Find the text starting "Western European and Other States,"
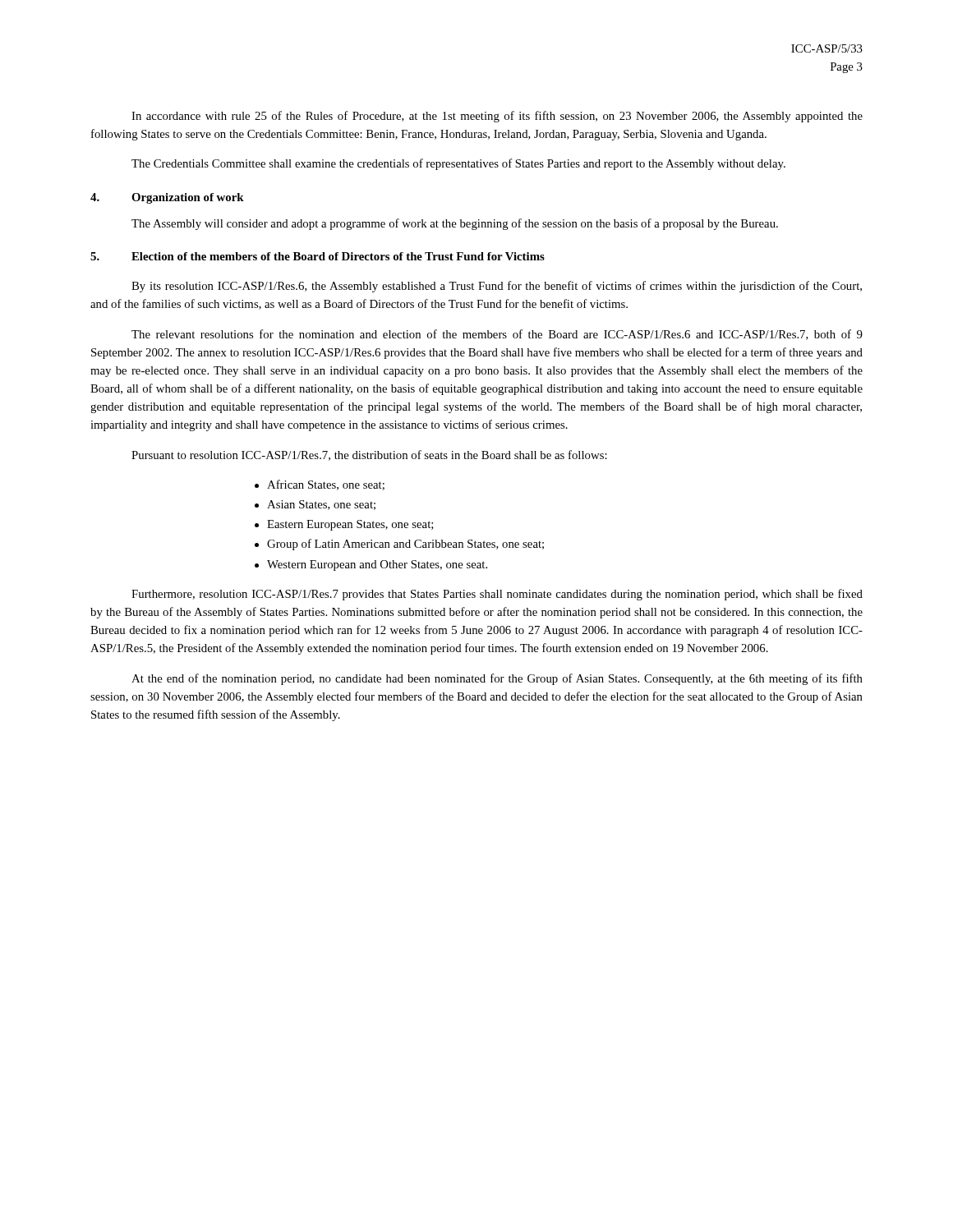 pos(371,564)
